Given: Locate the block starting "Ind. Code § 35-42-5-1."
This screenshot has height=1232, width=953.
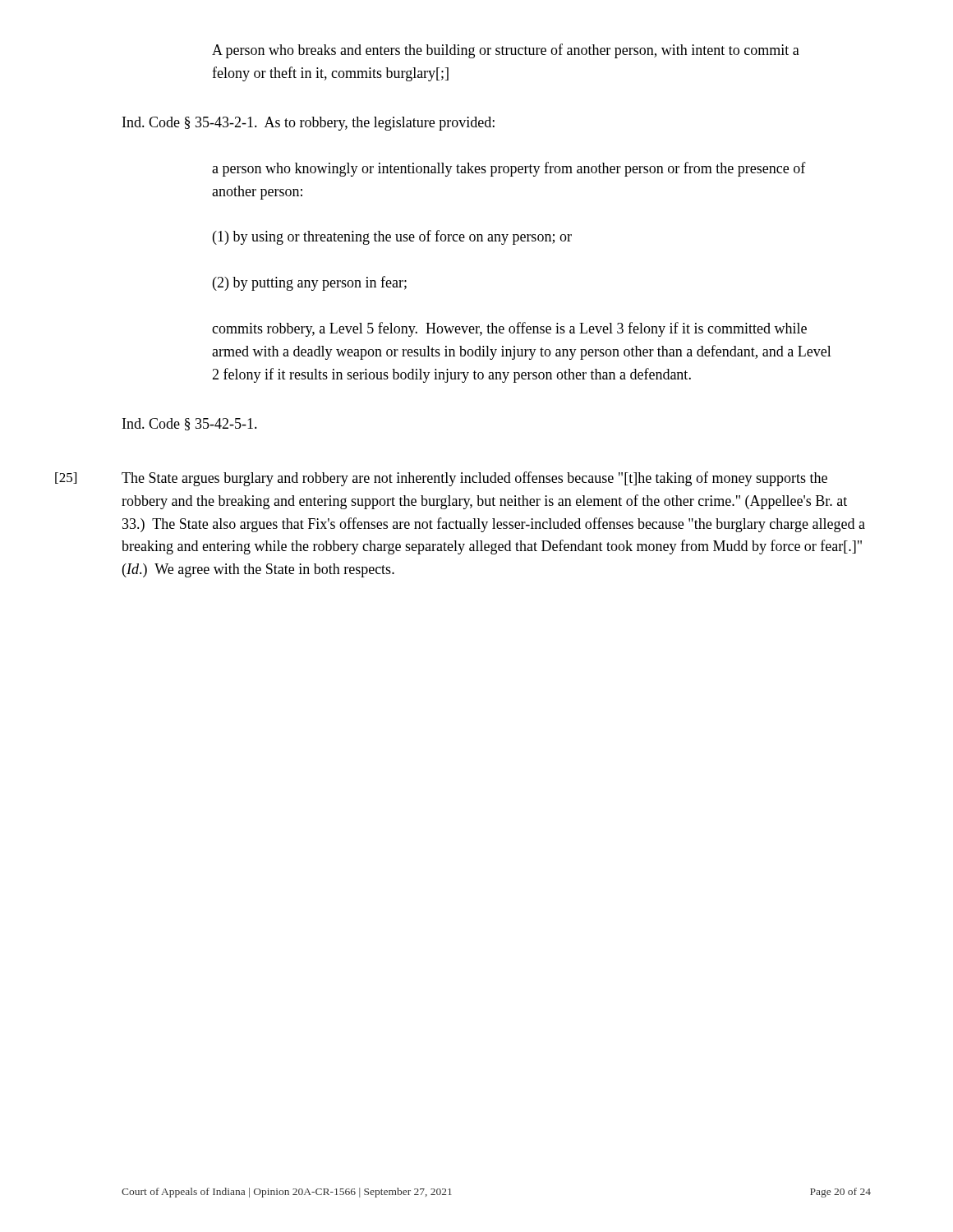Looking at the screenshot, I should pos(190,424).
